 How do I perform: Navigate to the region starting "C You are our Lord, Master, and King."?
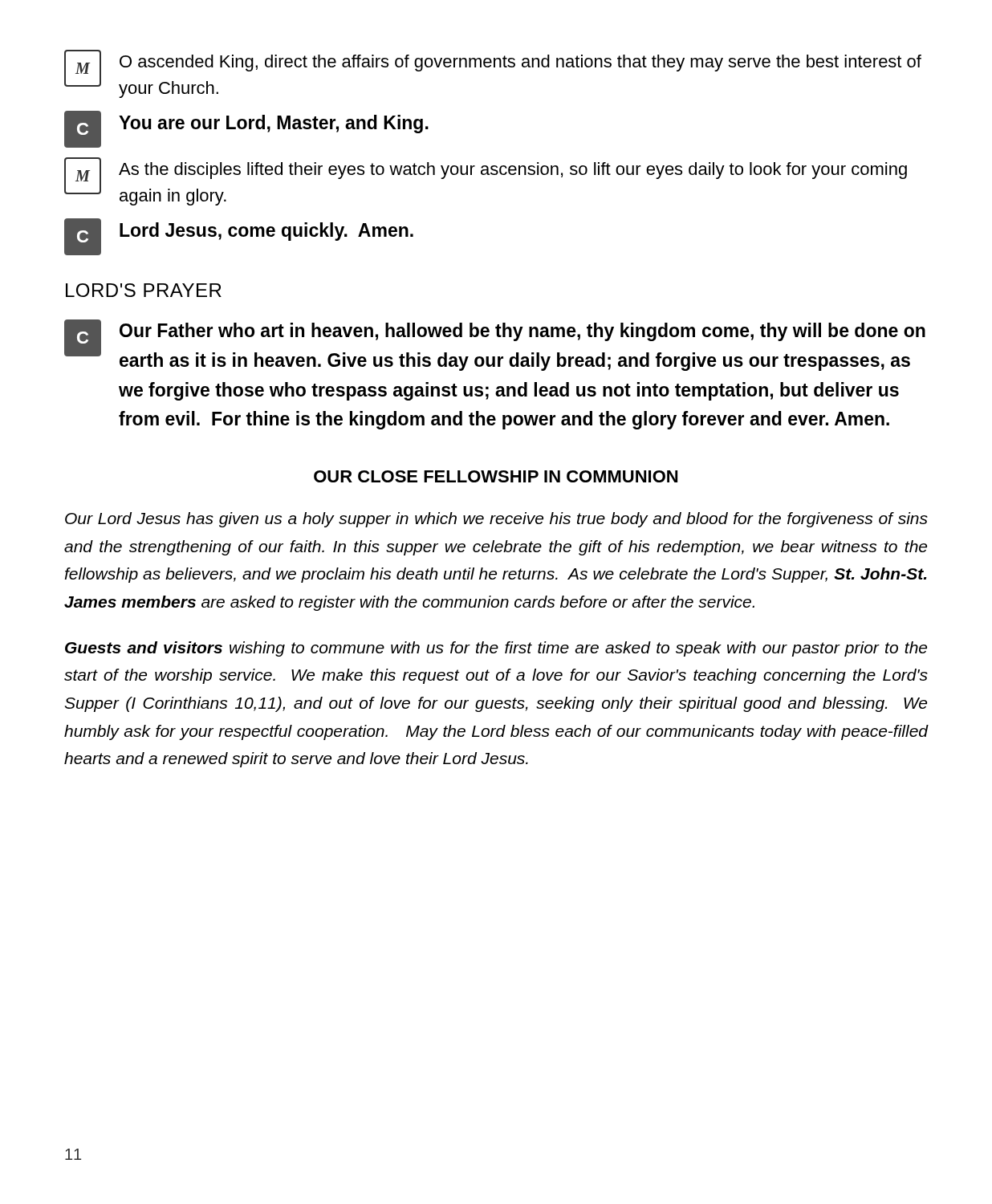pyautogui.click(x=246, y=129)
